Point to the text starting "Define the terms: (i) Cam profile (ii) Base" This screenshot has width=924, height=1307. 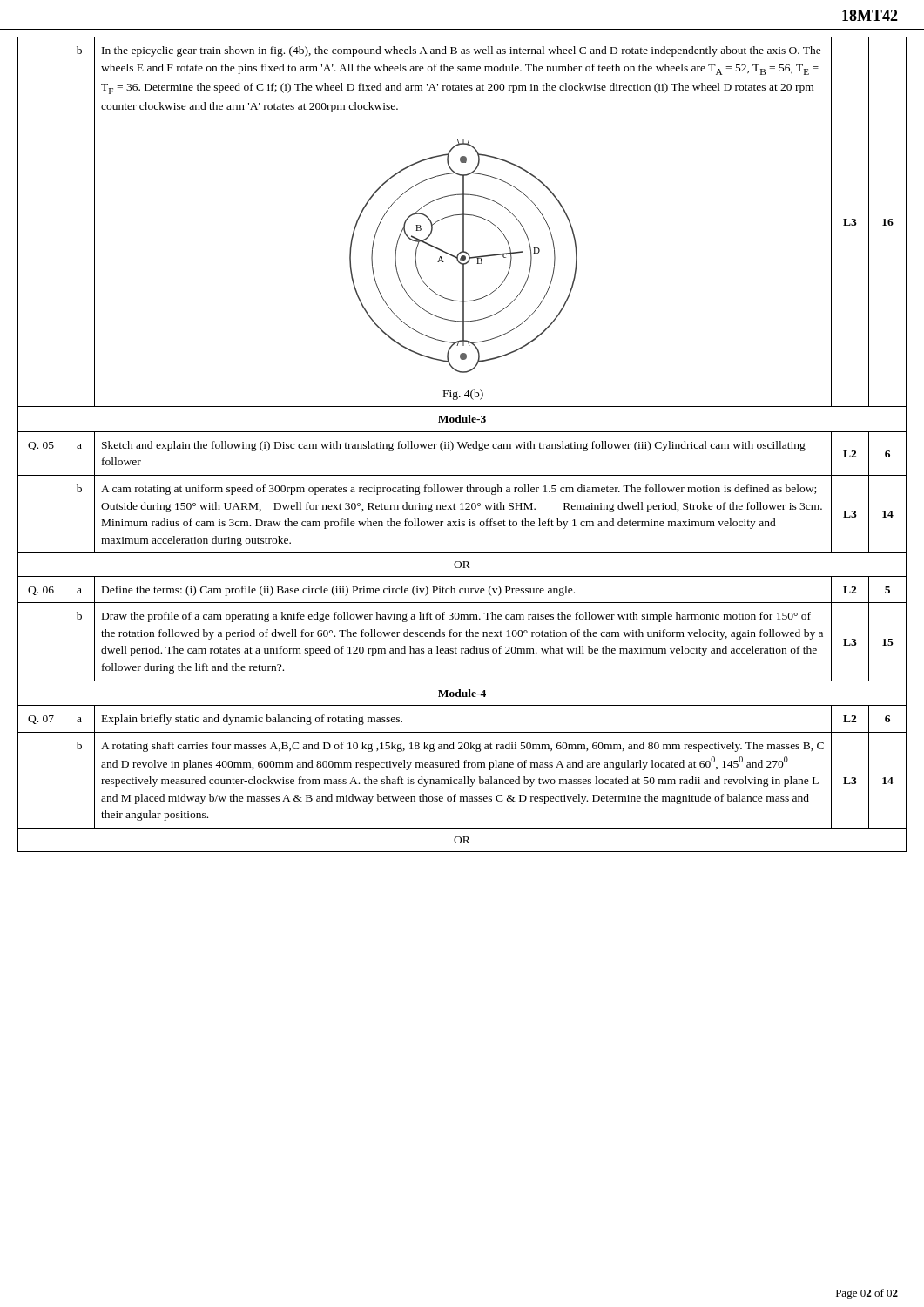tap(338, 589)
